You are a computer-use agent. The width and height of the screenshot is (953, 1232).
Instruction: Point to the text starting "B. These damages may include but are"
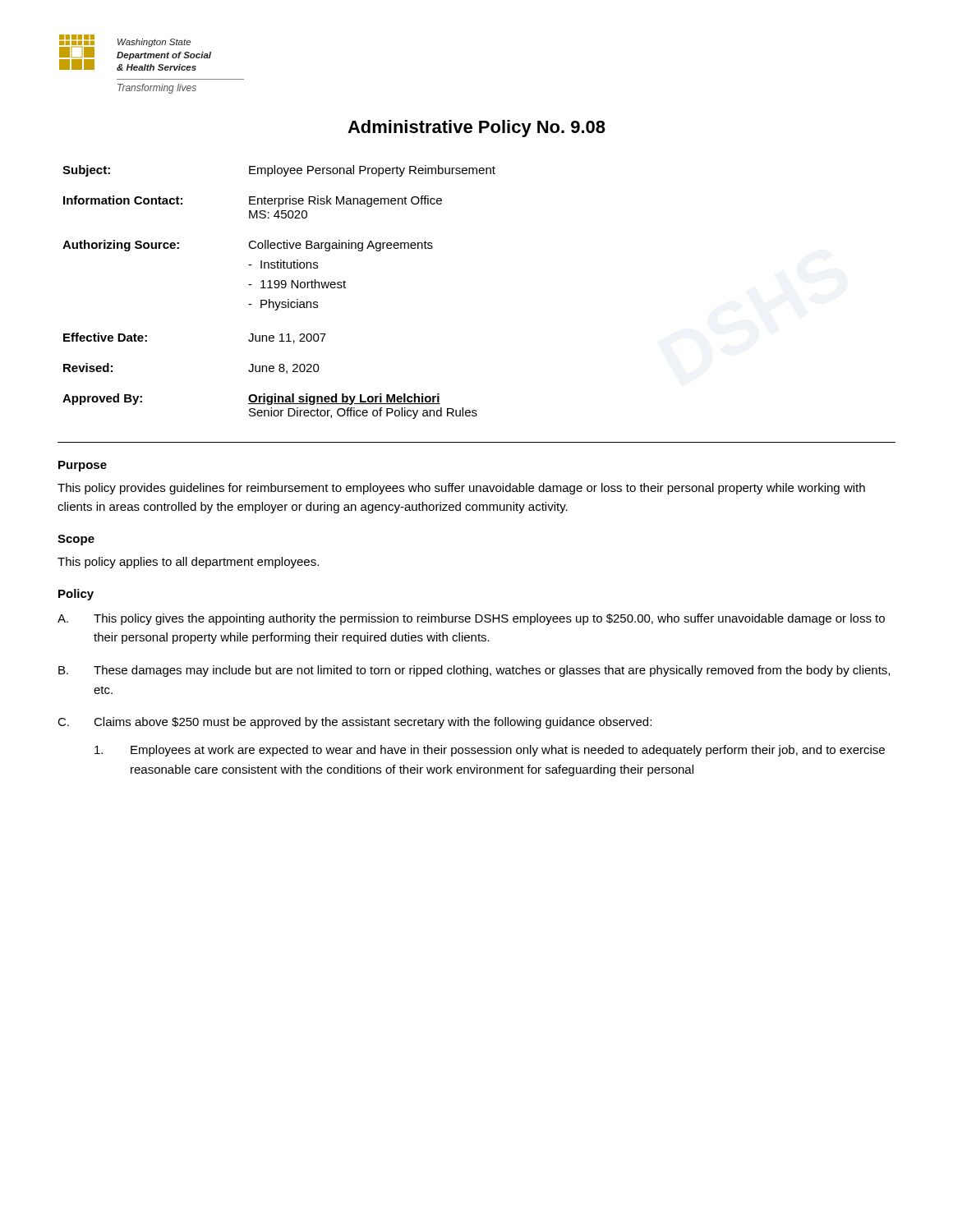point(476,680)
